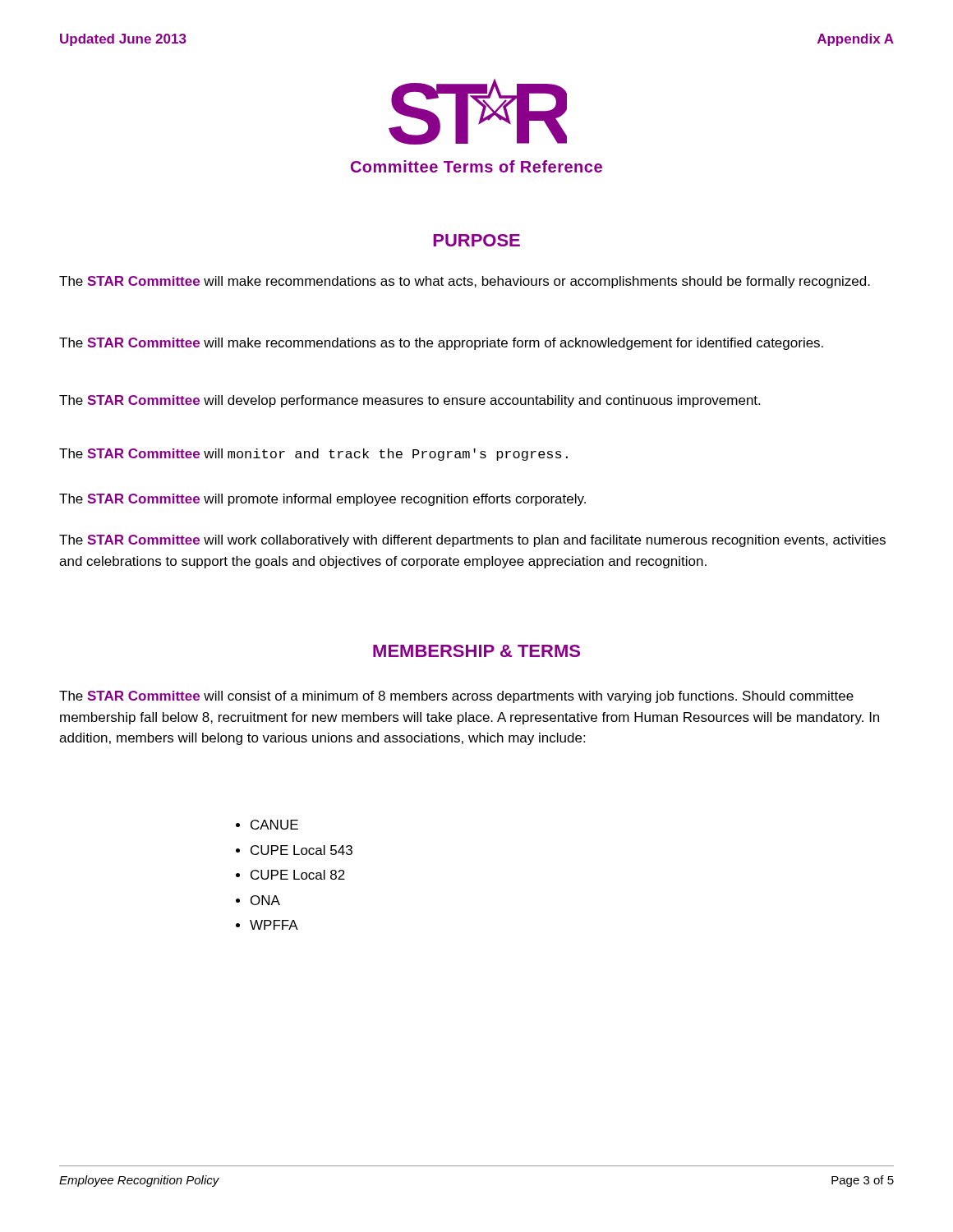Click on the passage starting "The STAR Committee will develop performance measures to"
Image resolution: width=953 pixels, height=1232 pixels.
410,400
